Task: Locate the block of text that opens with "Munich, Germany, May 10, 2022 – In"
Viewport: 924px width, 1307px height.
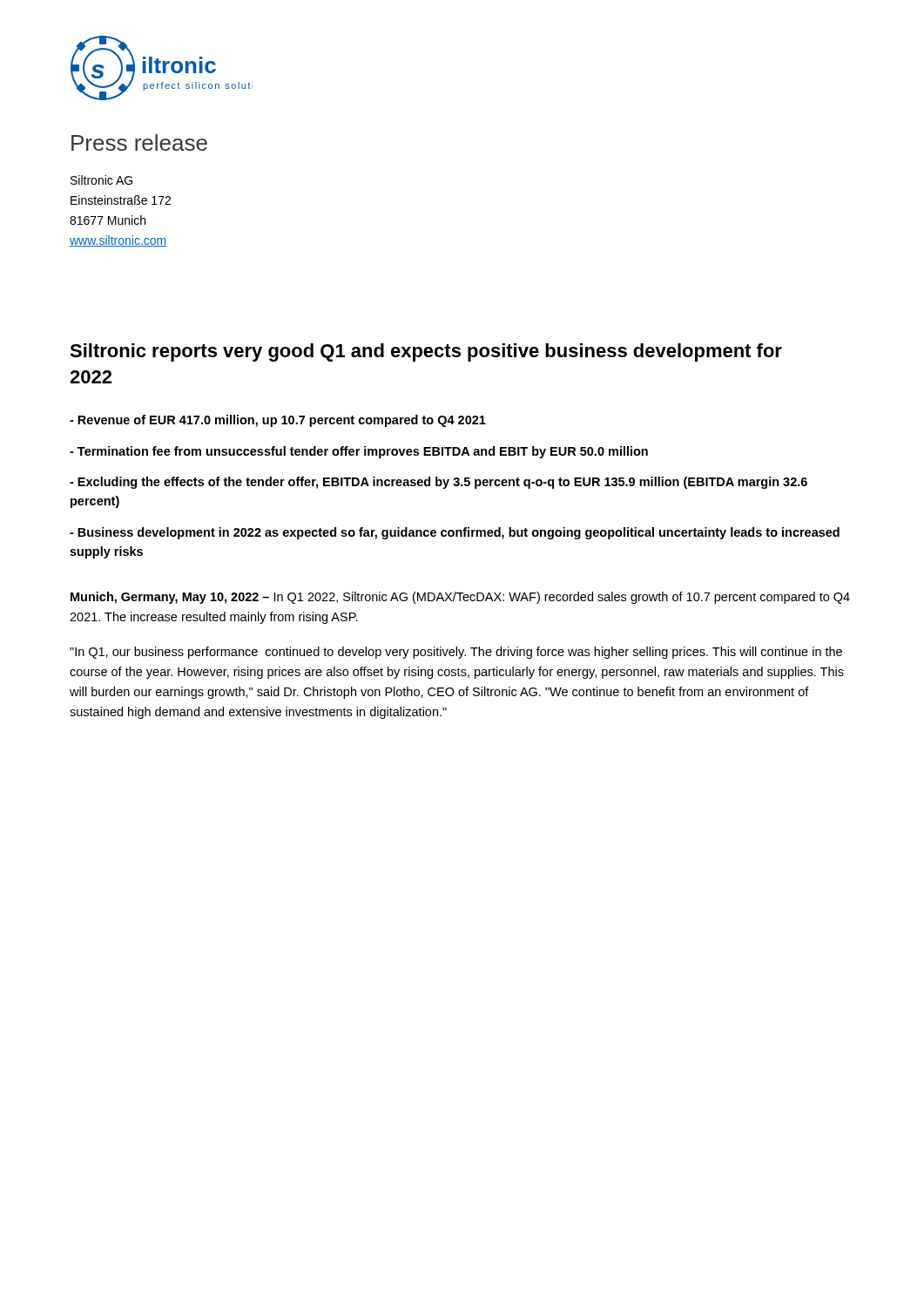Action: click(x=460, y=607)
